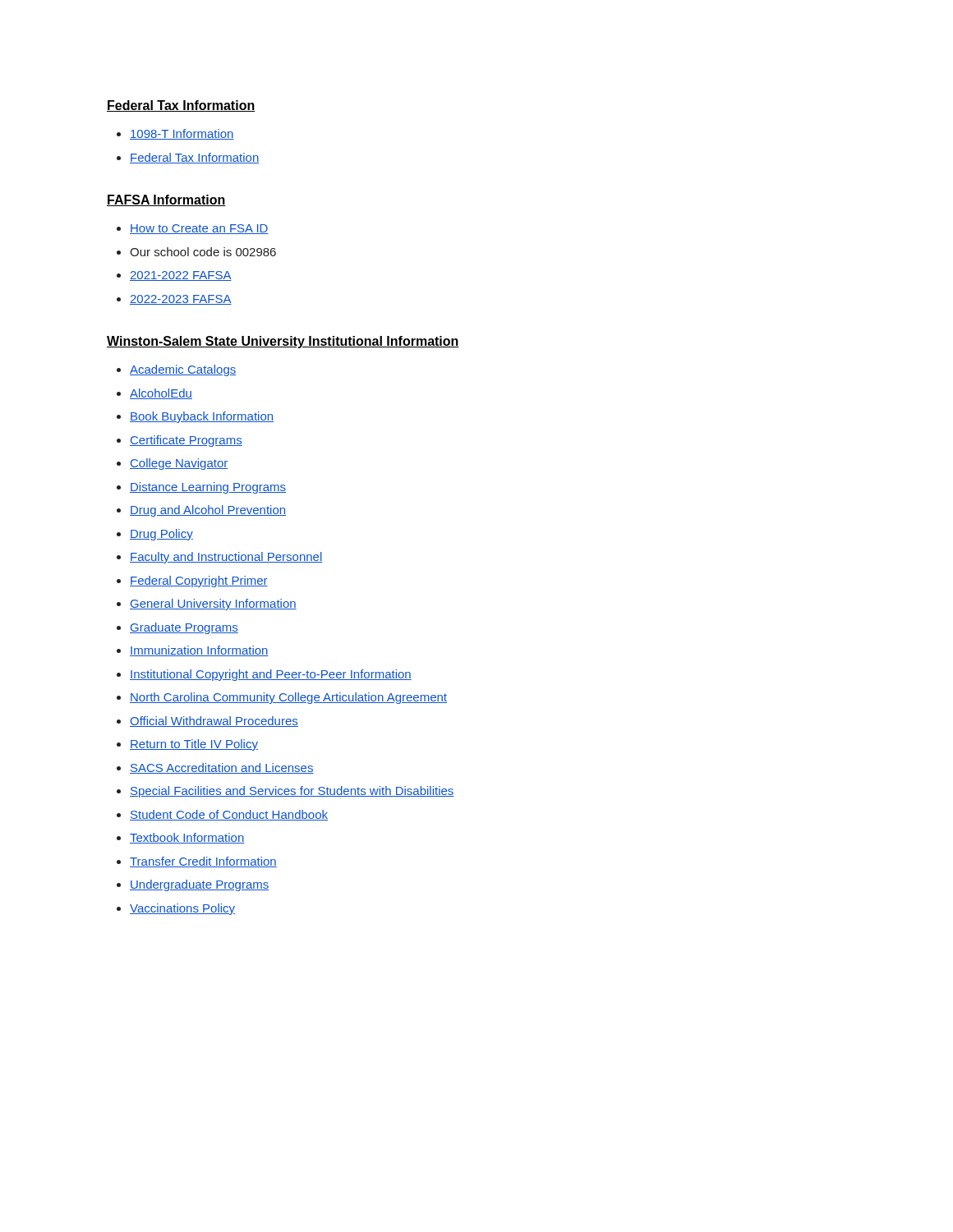Click on the text starting "Our school code"
The height and width of the screenshot is (1232, 953).
tap(203, 251)
